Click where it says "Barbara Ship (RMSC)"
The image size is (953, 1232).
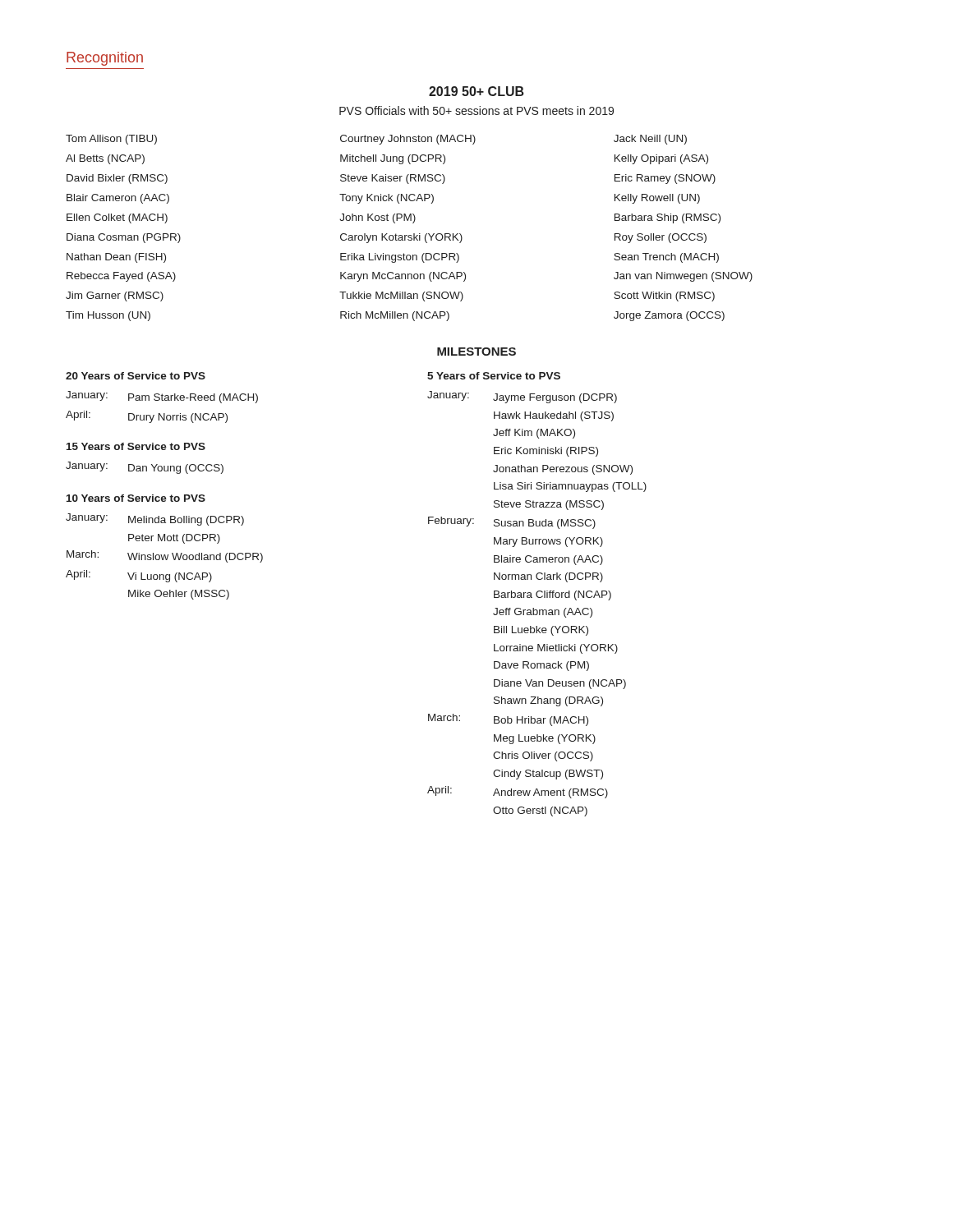click(667, 217)
